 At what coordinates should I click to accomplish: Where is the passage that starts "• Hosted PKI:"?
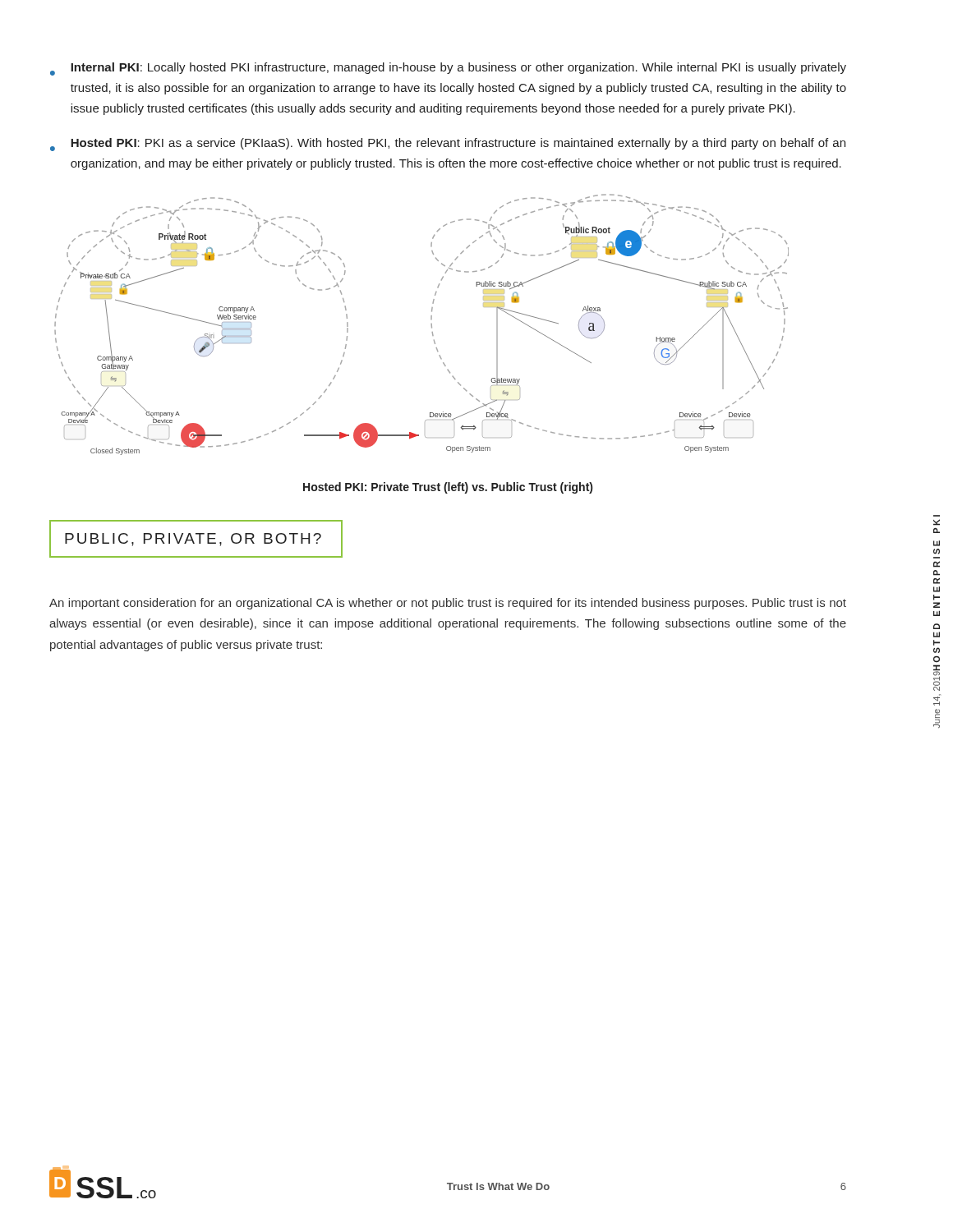click(448, 154)
